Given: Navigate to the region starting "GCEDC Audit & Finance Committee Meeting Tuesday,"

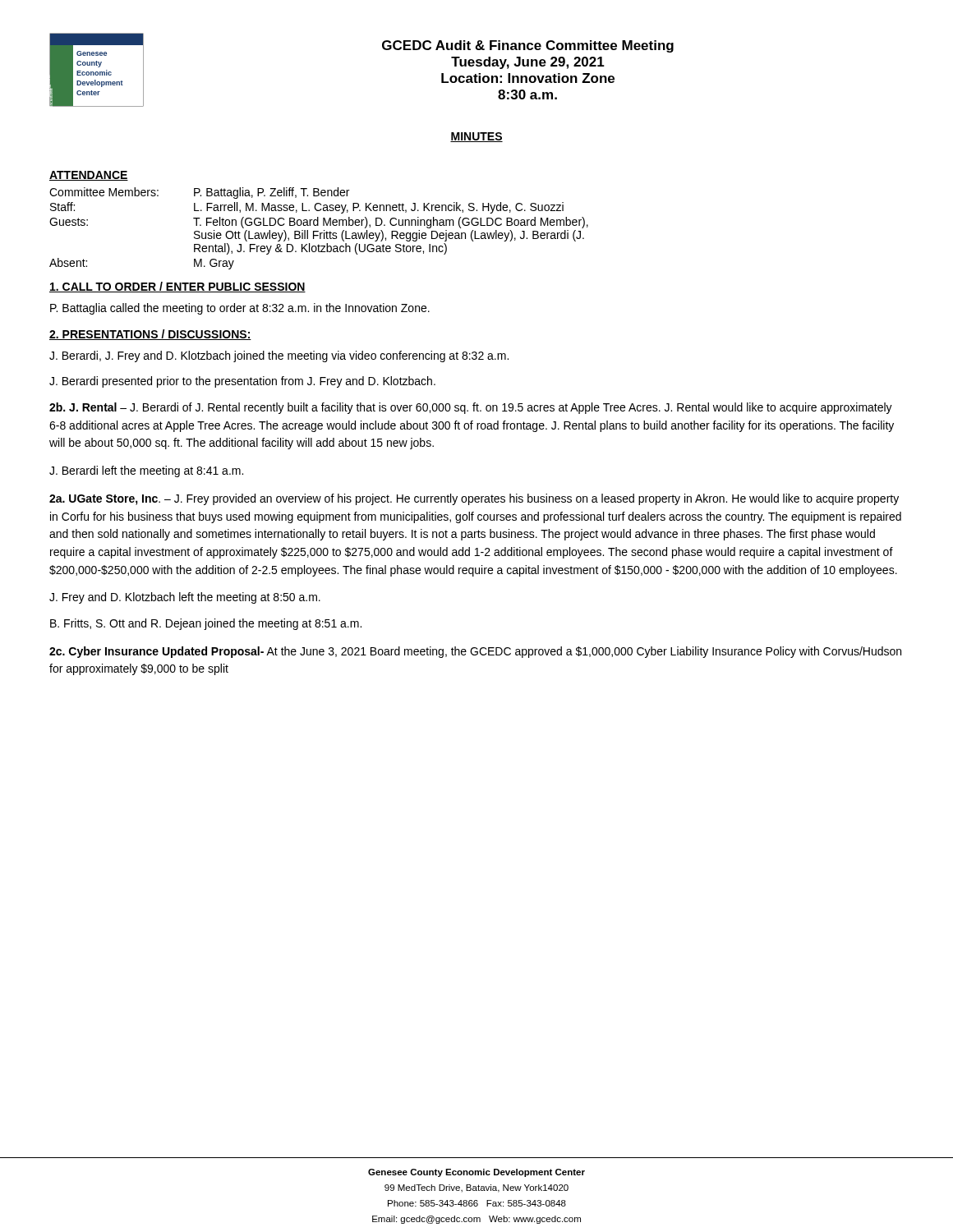Looking at the screenshot, I should [528, 71].
